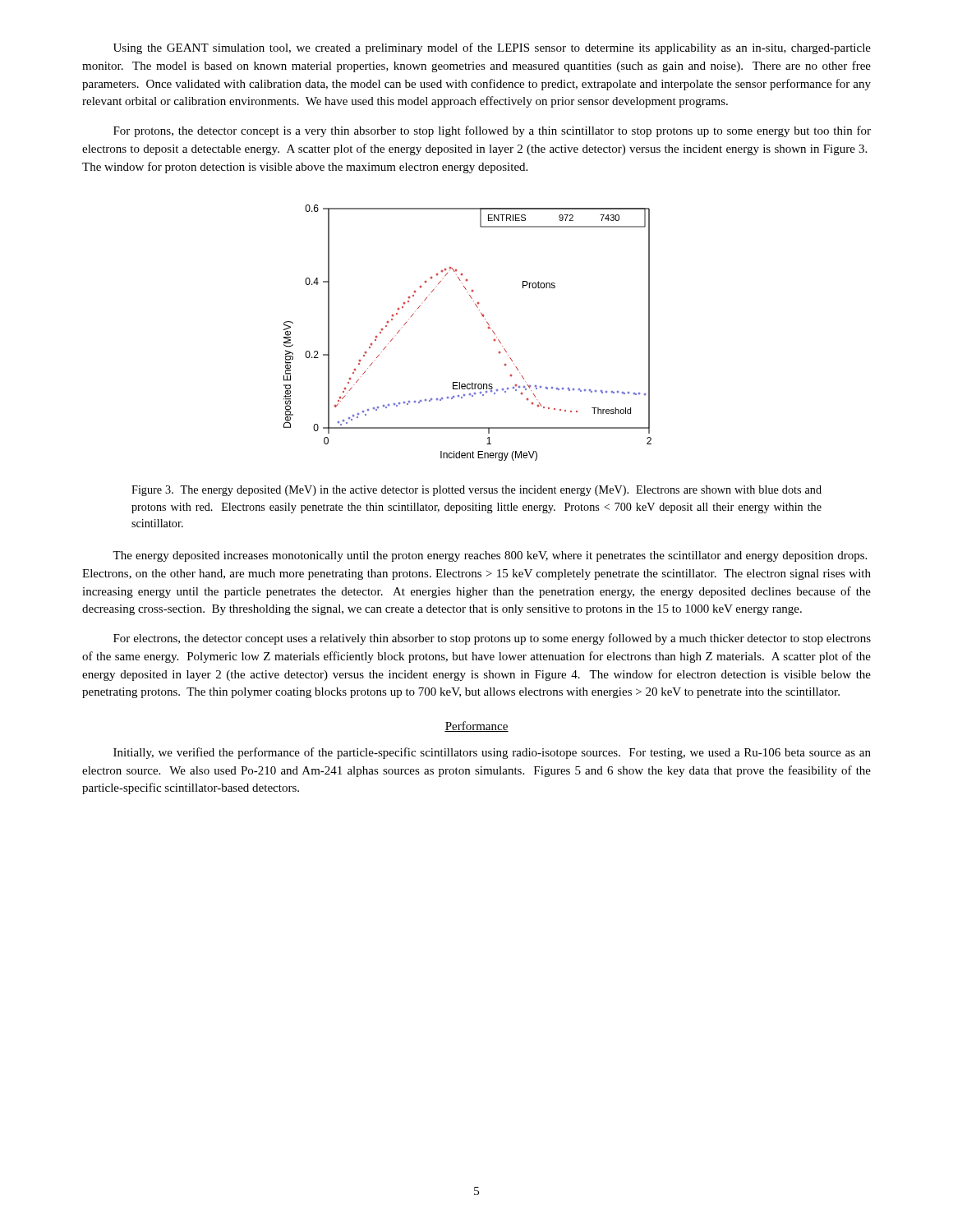This screenshot has height=1232, width=953.
Task: Click on the block starting "The energy deposited increases"
Action: 476,583
